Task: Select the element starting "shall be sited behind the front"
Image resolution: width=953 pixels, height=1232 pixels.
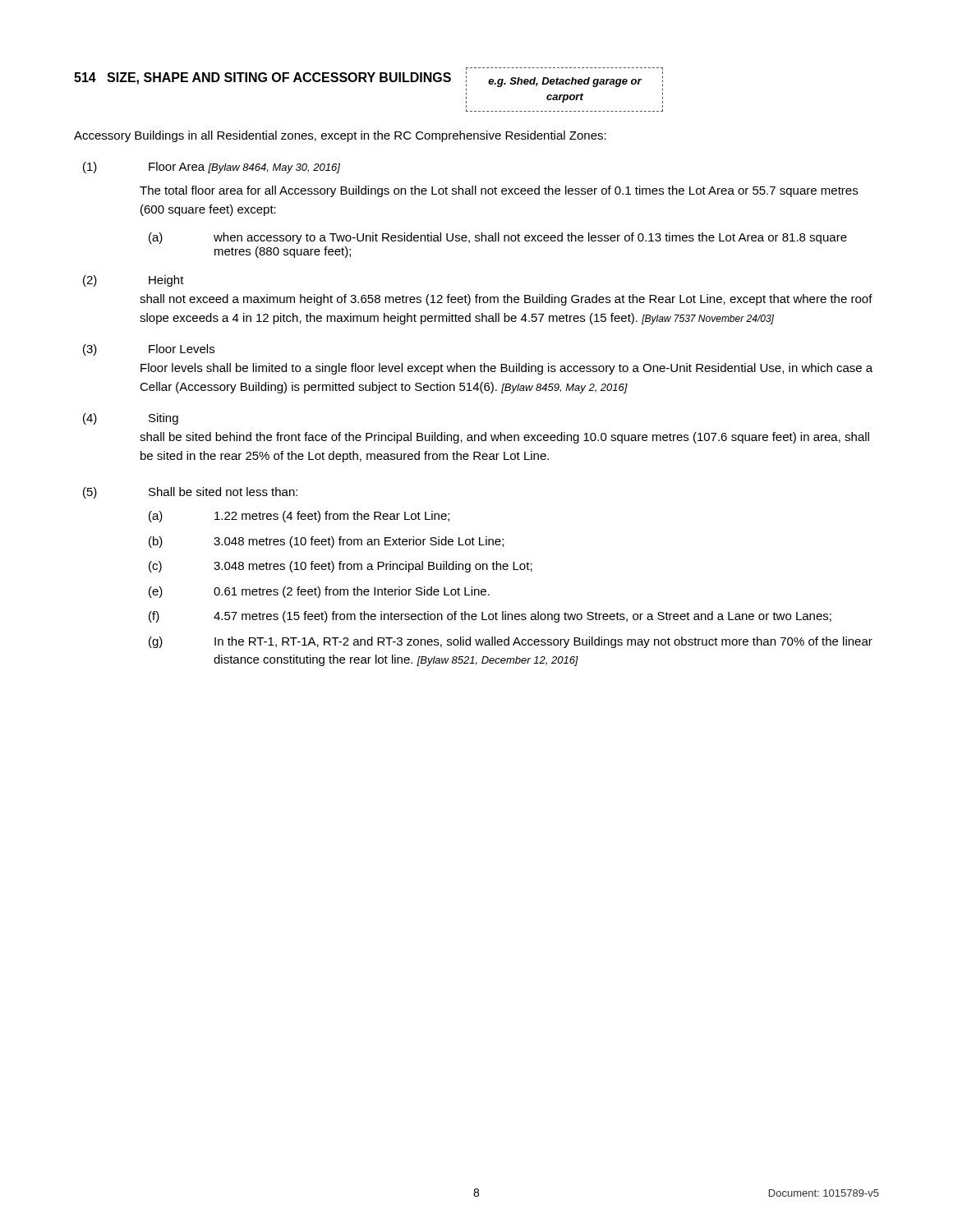Action: 505,446
